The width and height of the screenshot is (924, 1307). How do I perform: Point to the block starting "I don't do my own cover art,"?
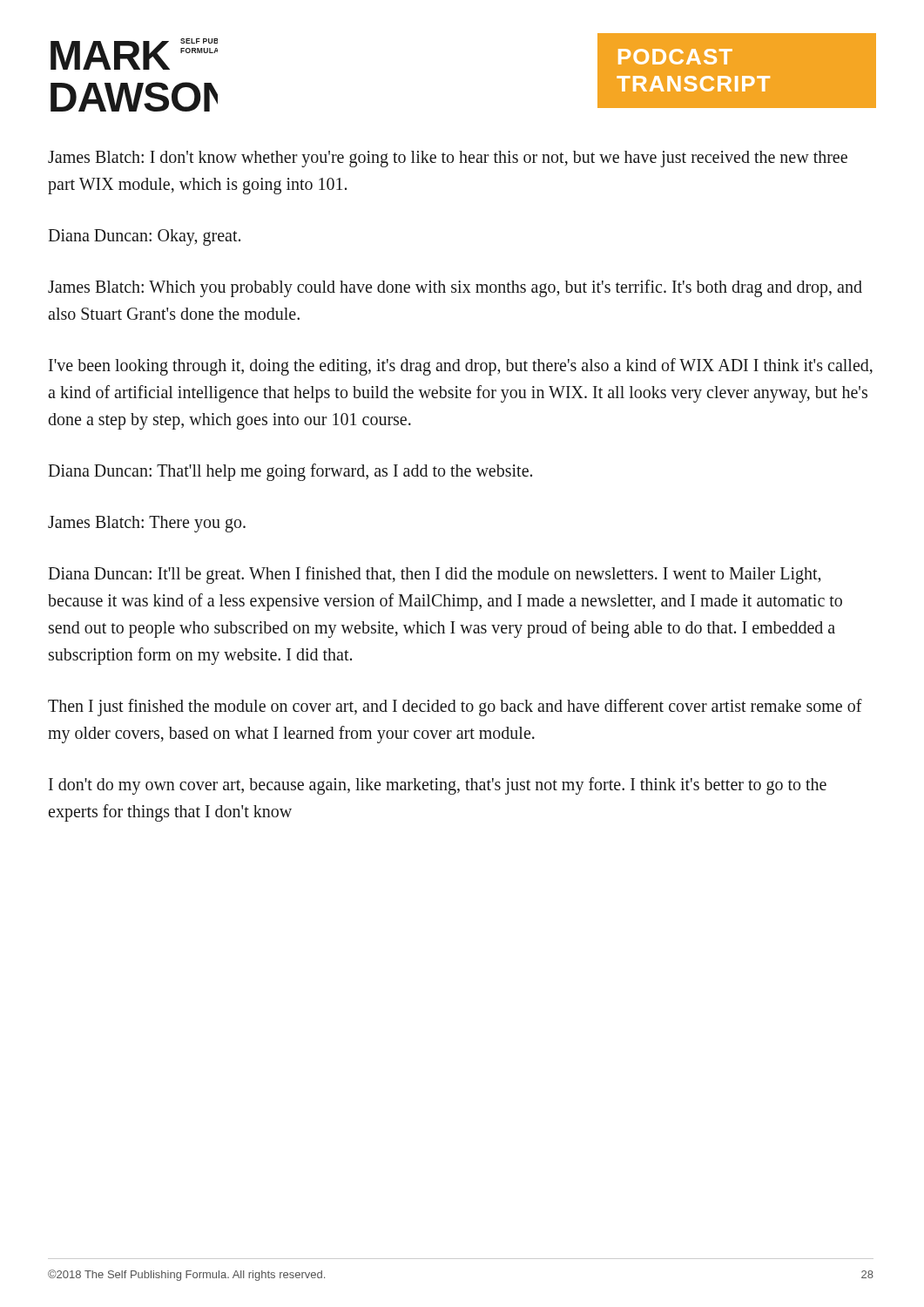click(x=437, y=798)
